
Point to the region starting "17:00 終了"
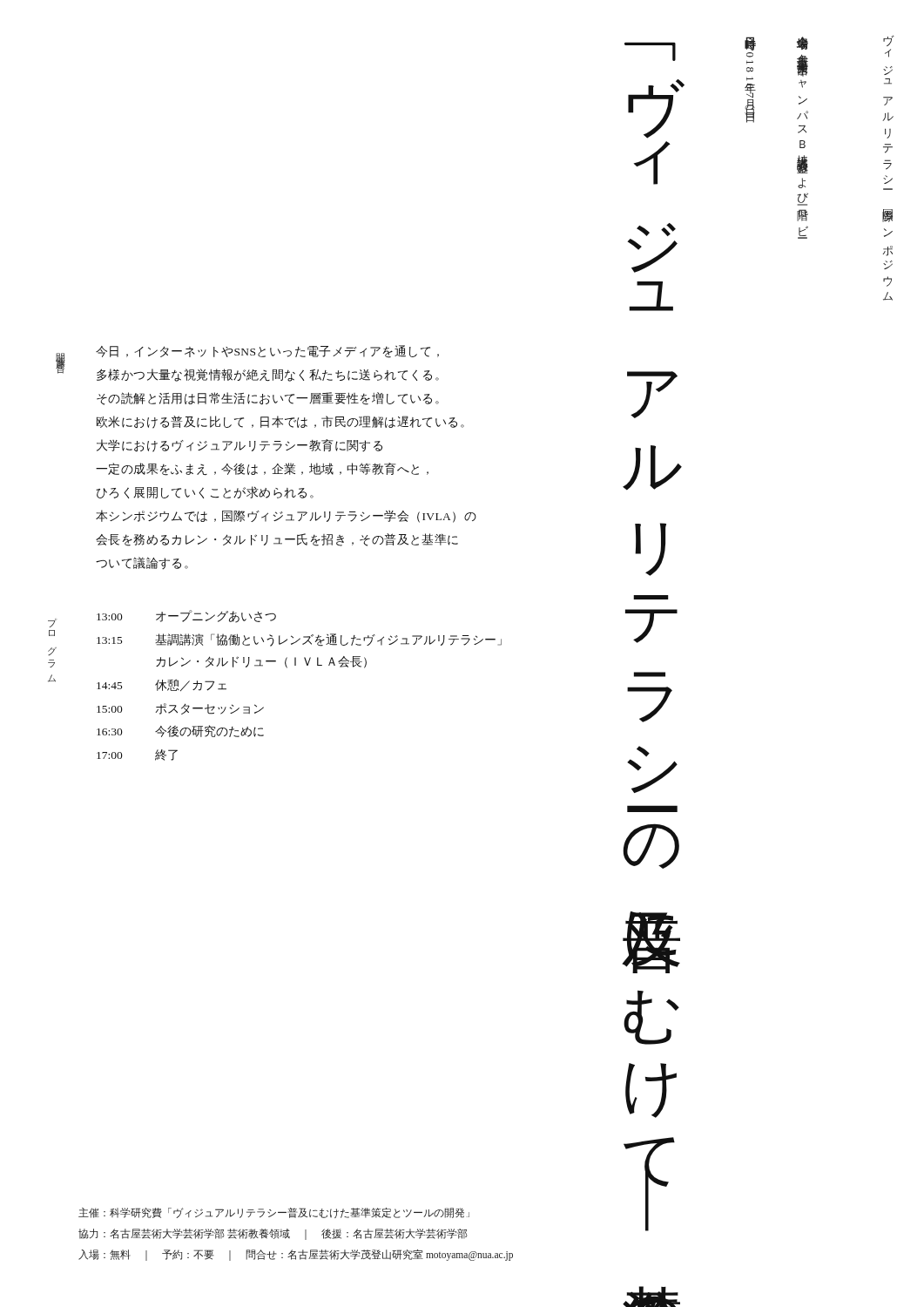[109, 755]
